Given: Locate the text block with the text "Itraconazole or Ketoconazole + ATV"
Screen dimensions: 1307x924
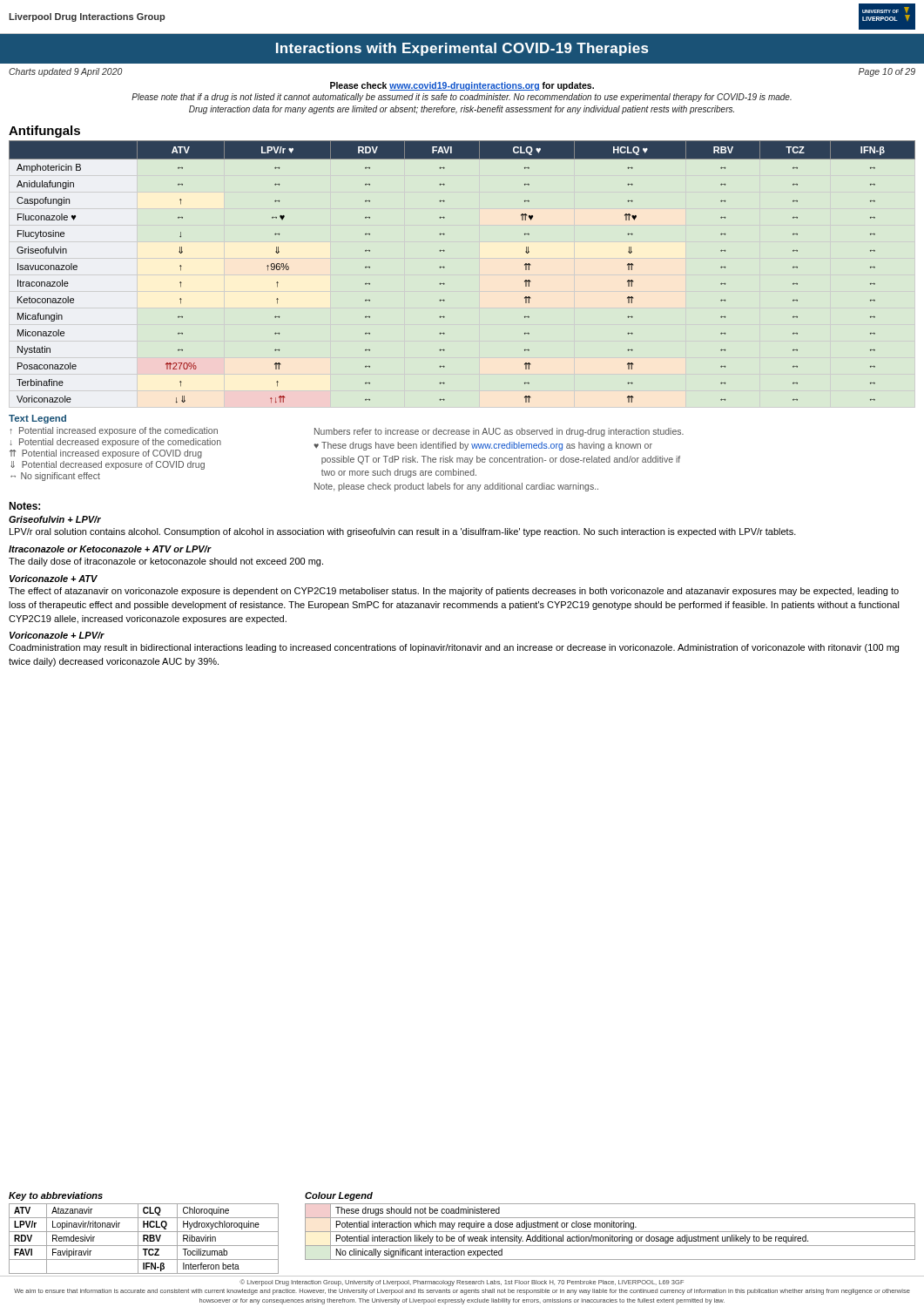Looking at the screenshot, I should click(110, 549).
